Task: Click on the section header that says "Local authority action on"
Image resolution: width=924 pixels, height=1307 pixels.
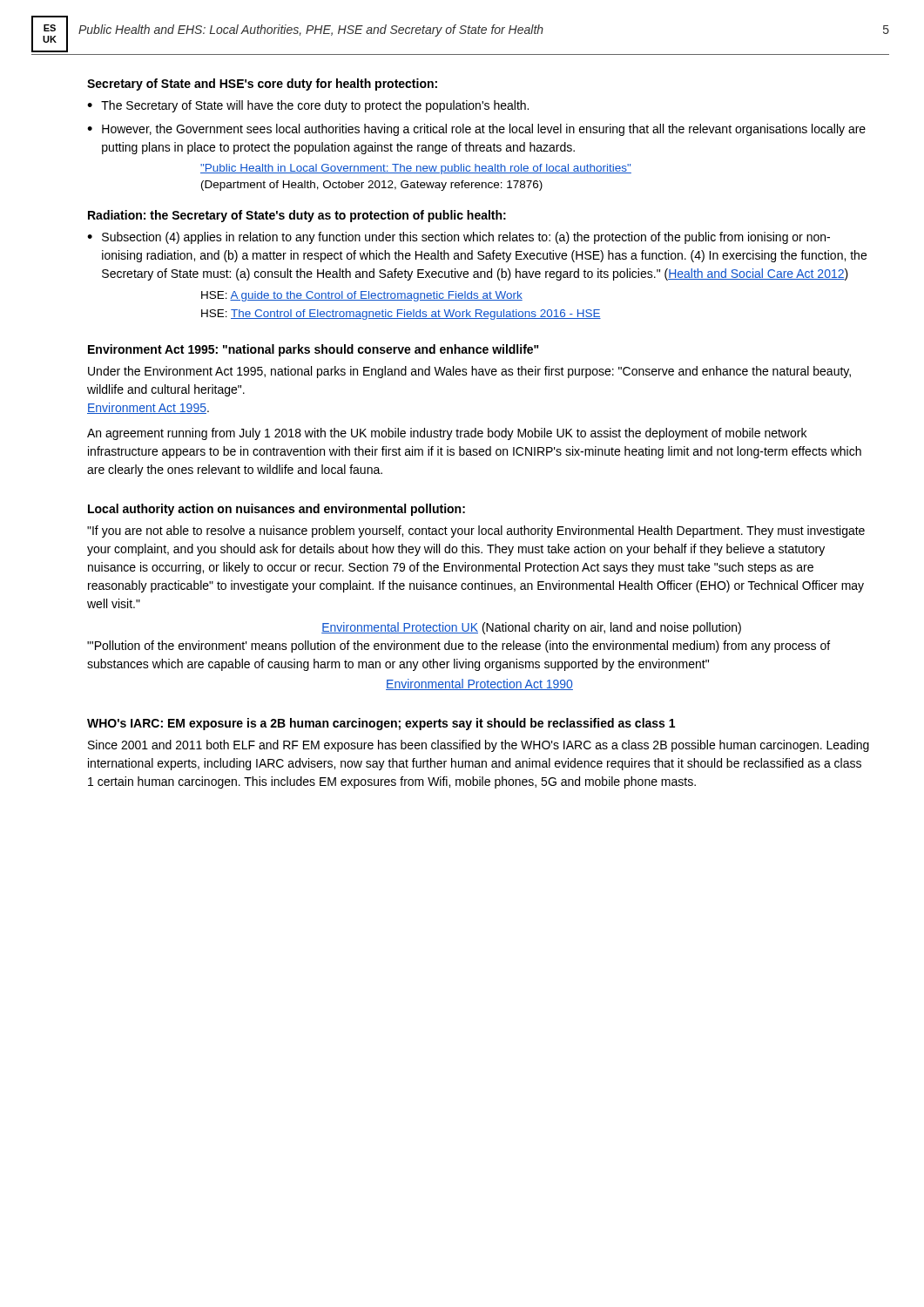Action: tap(276, 508)
